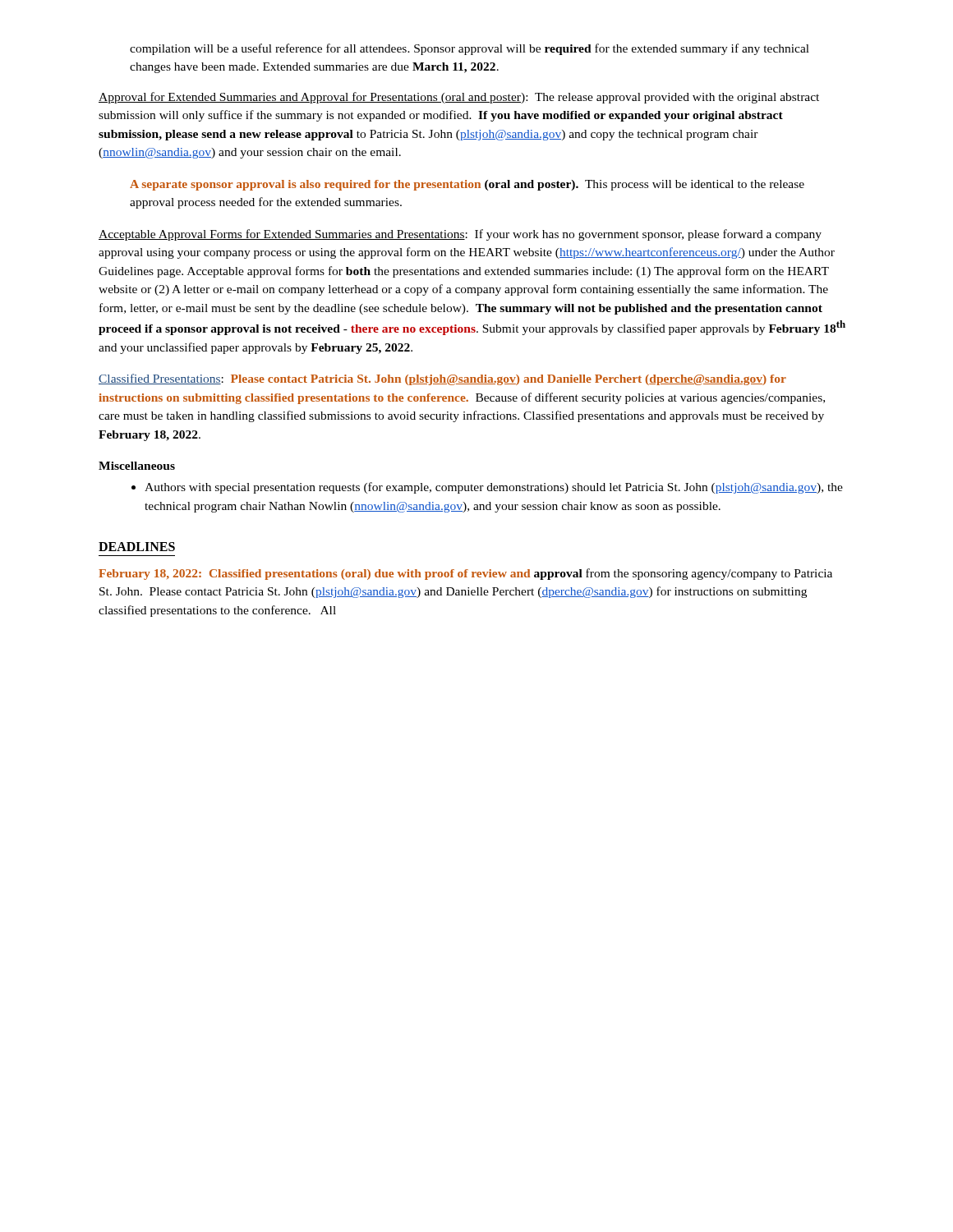This screenshot has height=1232, width=953.
Task: Locate the text block containing "Classified Presentations: Please contact Patricia St. John"
Action: coord(462,406)
